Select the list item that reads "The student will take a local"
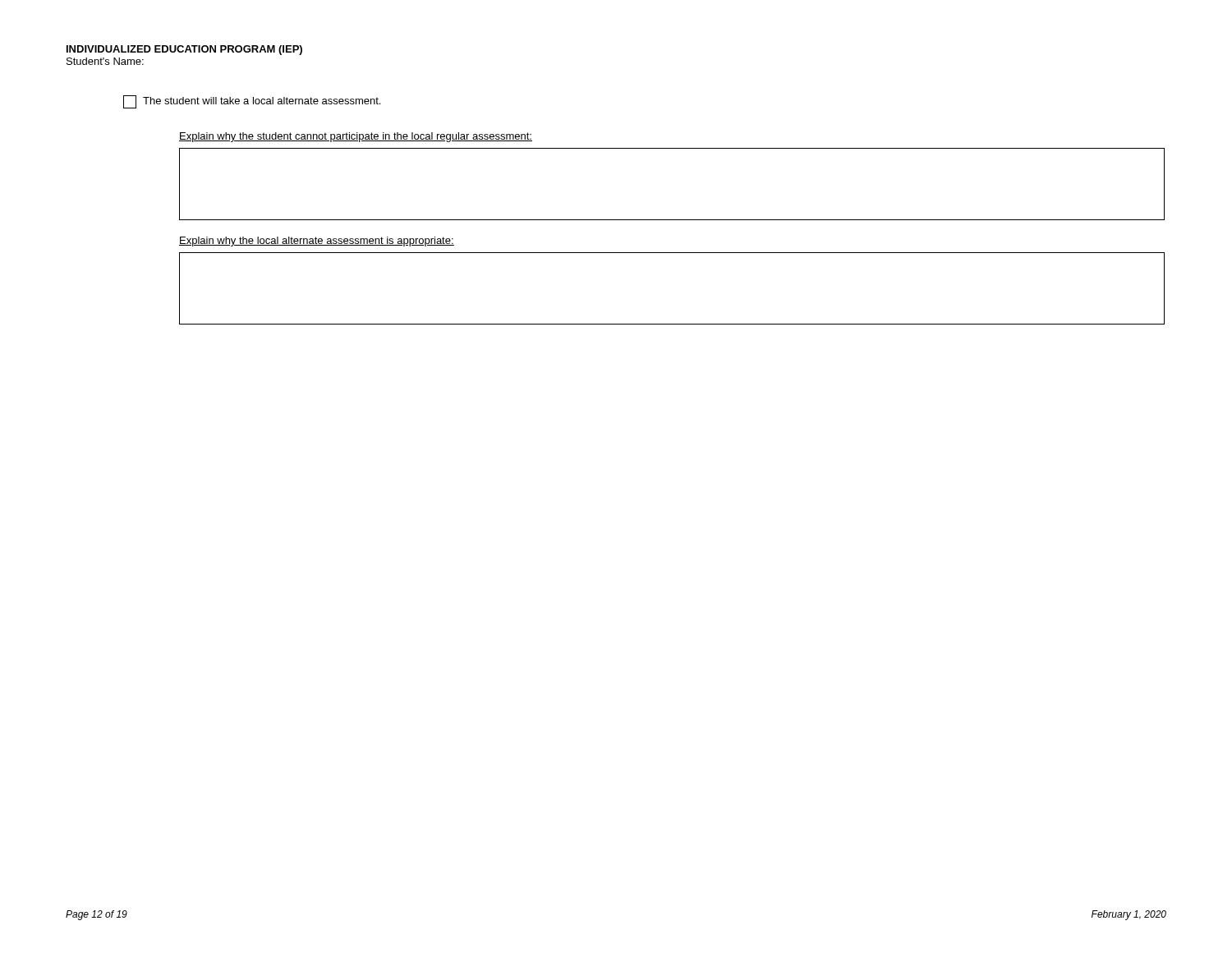 pyautogui.click(x=252, y=101)
